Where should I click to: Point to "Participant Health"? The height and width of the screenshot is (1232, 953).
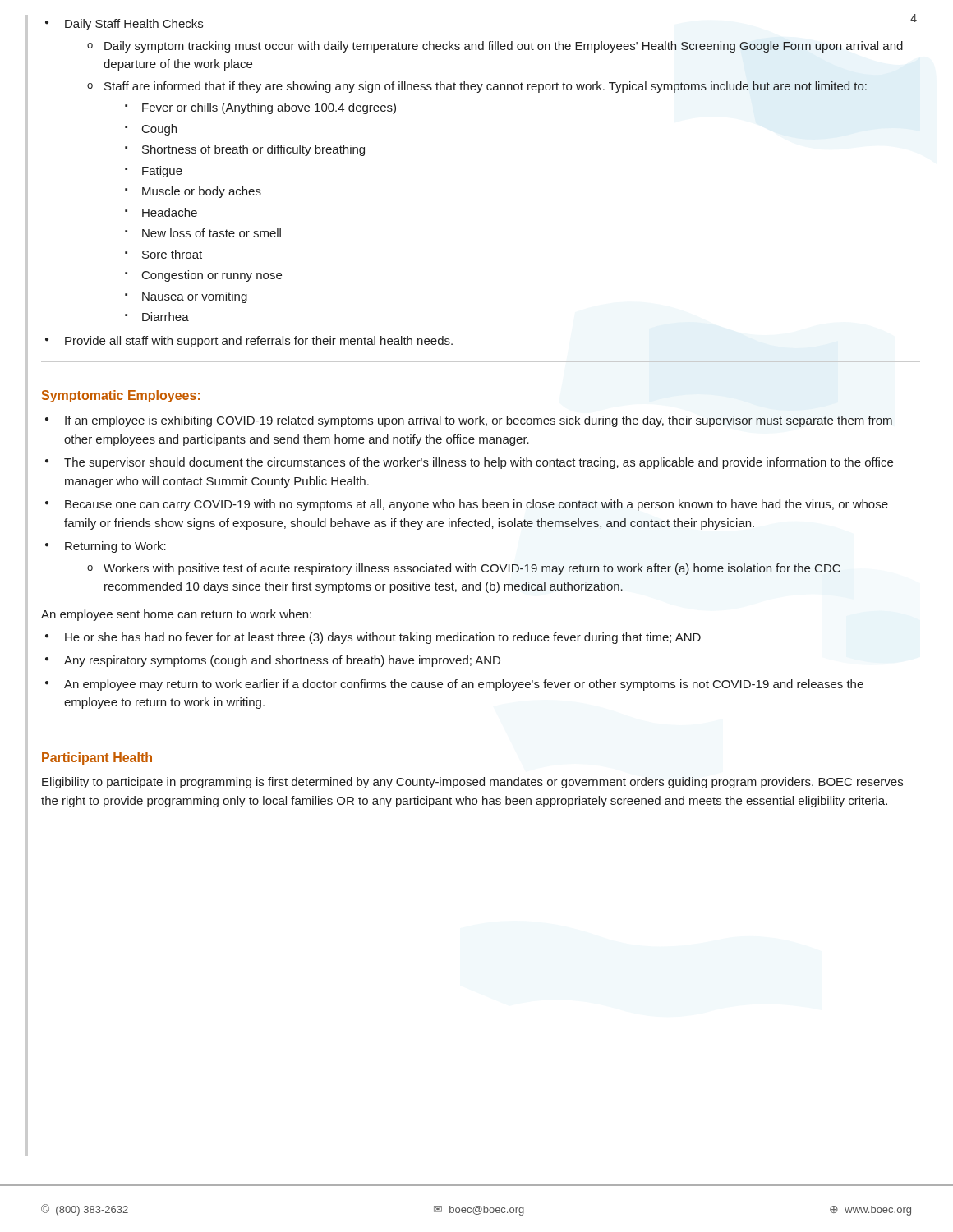pyautogui.click(x=97, y=757)
